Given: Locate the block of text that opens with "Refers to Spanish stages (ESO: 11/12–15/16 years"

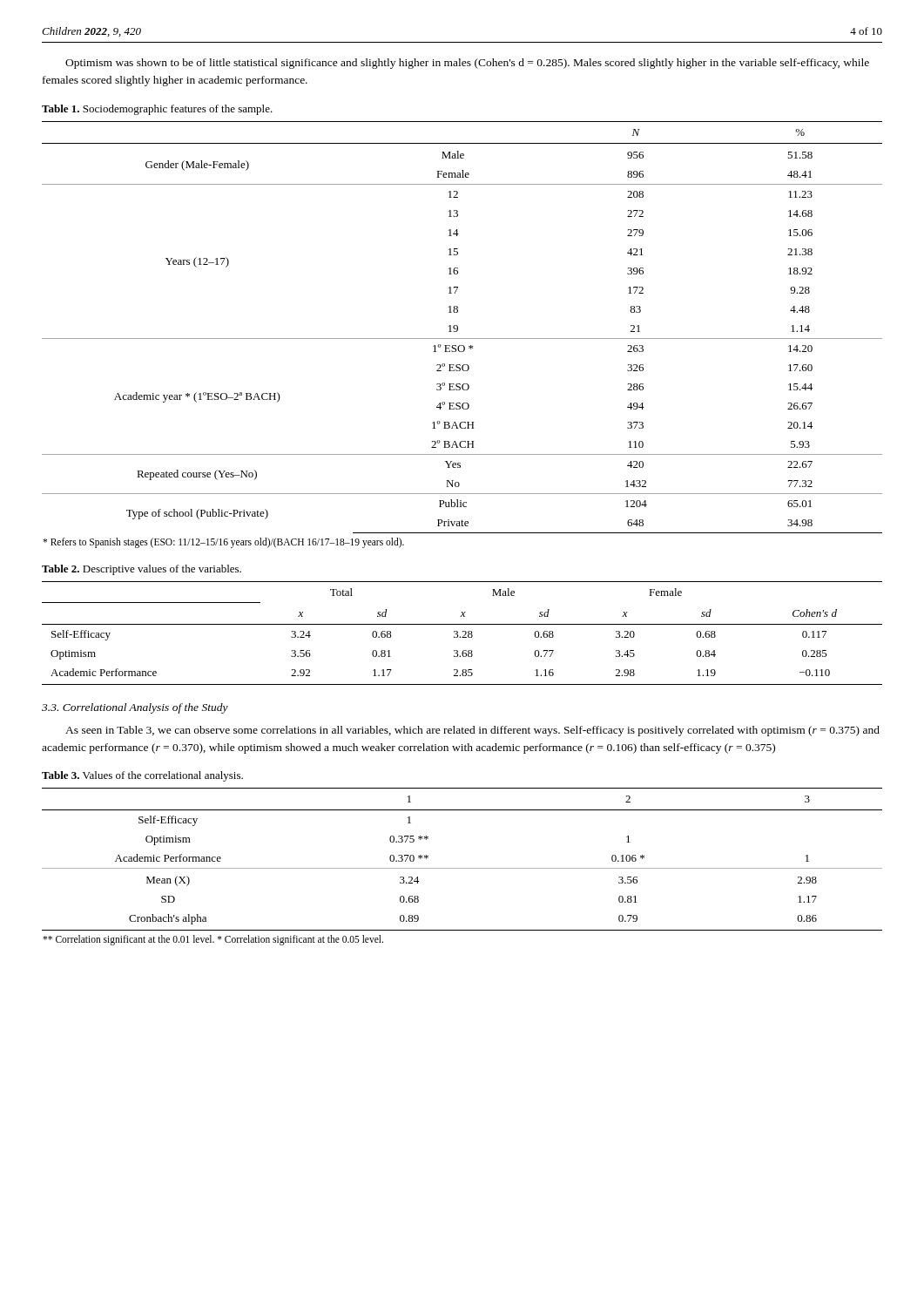Looking at the screenshot, I should pyautogui.click(x=224, y=541).
